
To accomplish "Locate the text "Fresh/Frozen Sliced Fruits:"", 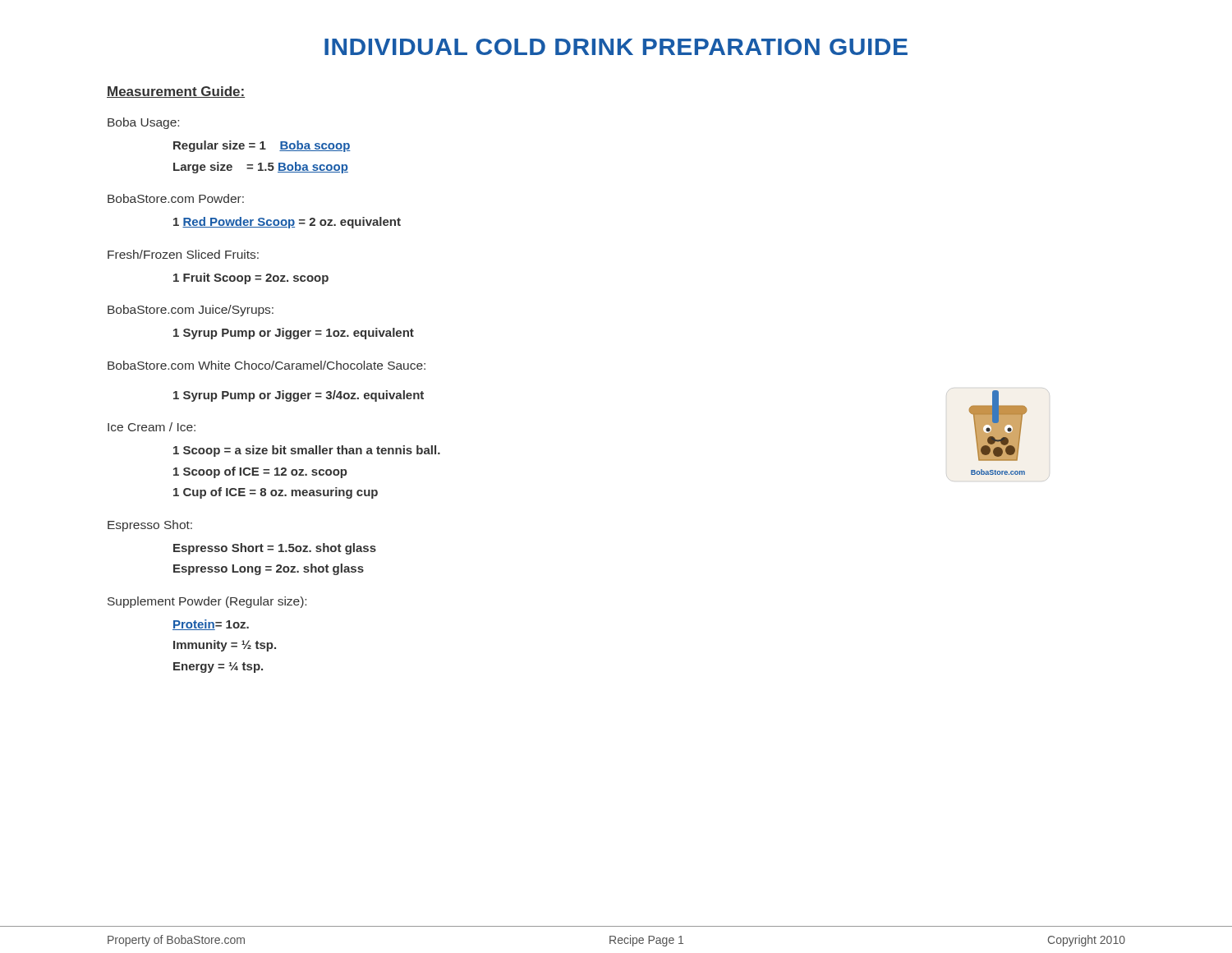I will (183, 254).
